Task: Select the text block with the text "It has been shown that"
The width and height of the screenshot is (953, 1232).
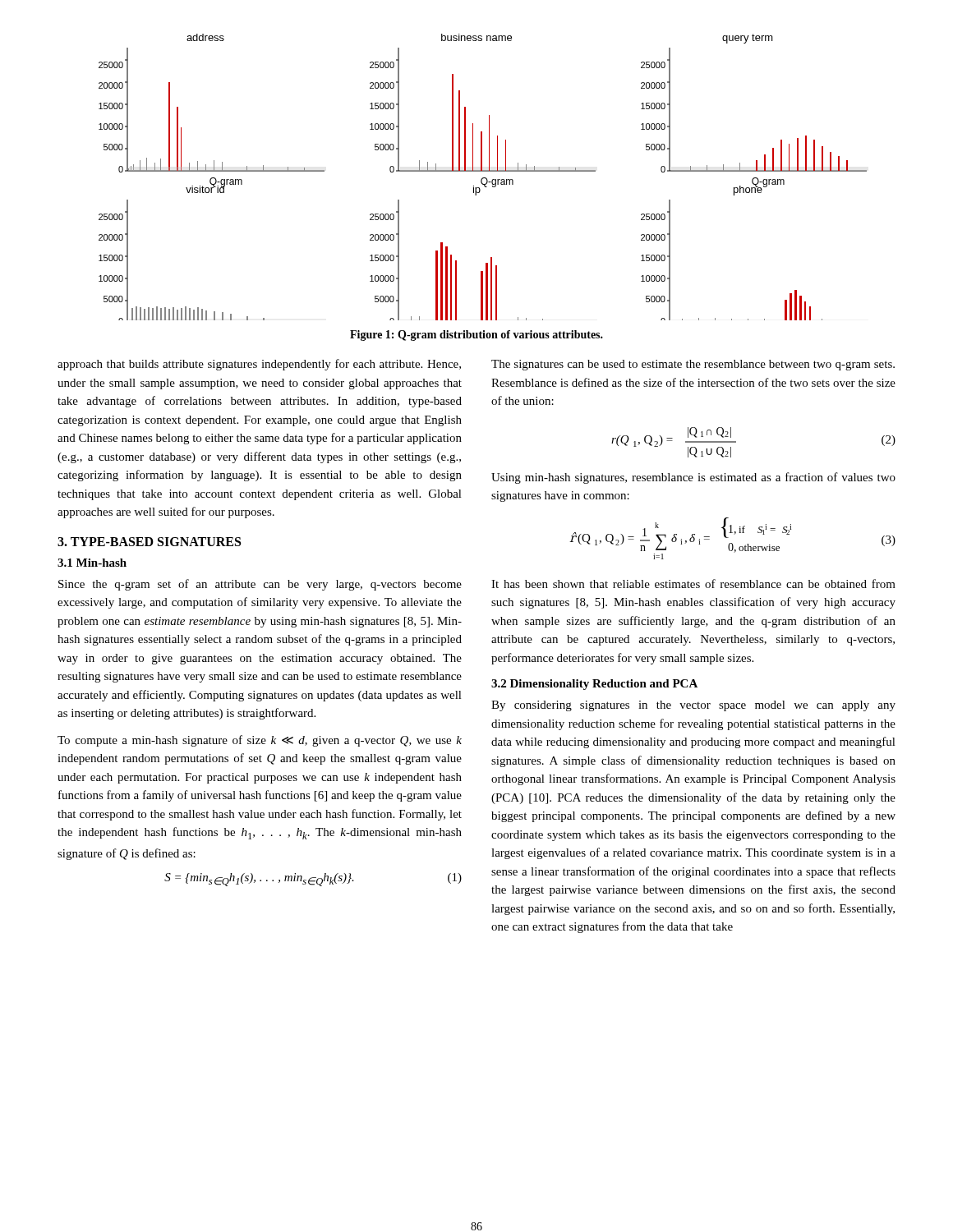Action: click(x=693, y=620)
